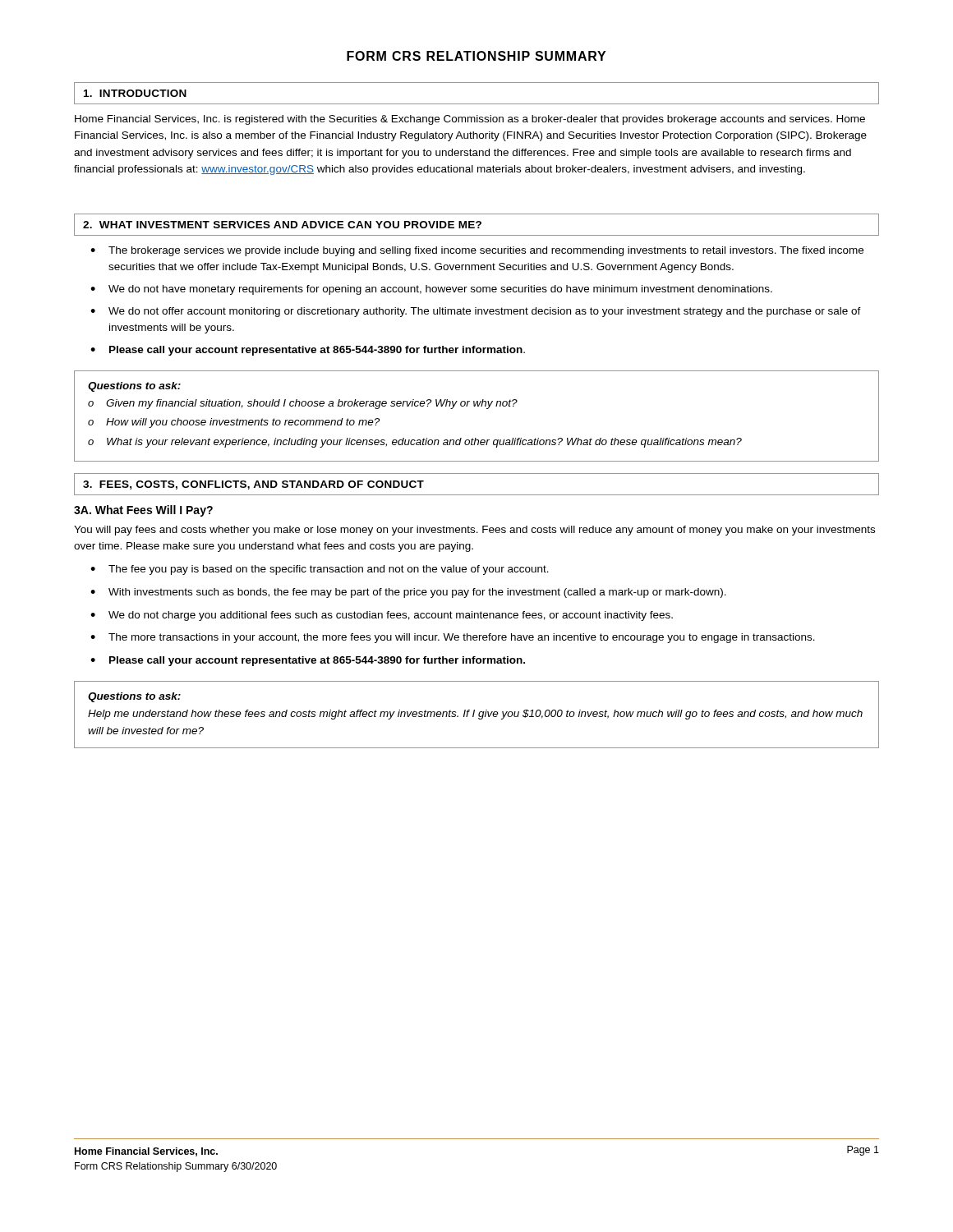
Task: Where is the section header that starts "2. WHAT INVESTMENT SERVICES AND ADVICE CAN YOU"?
Action: click(283, 225)
